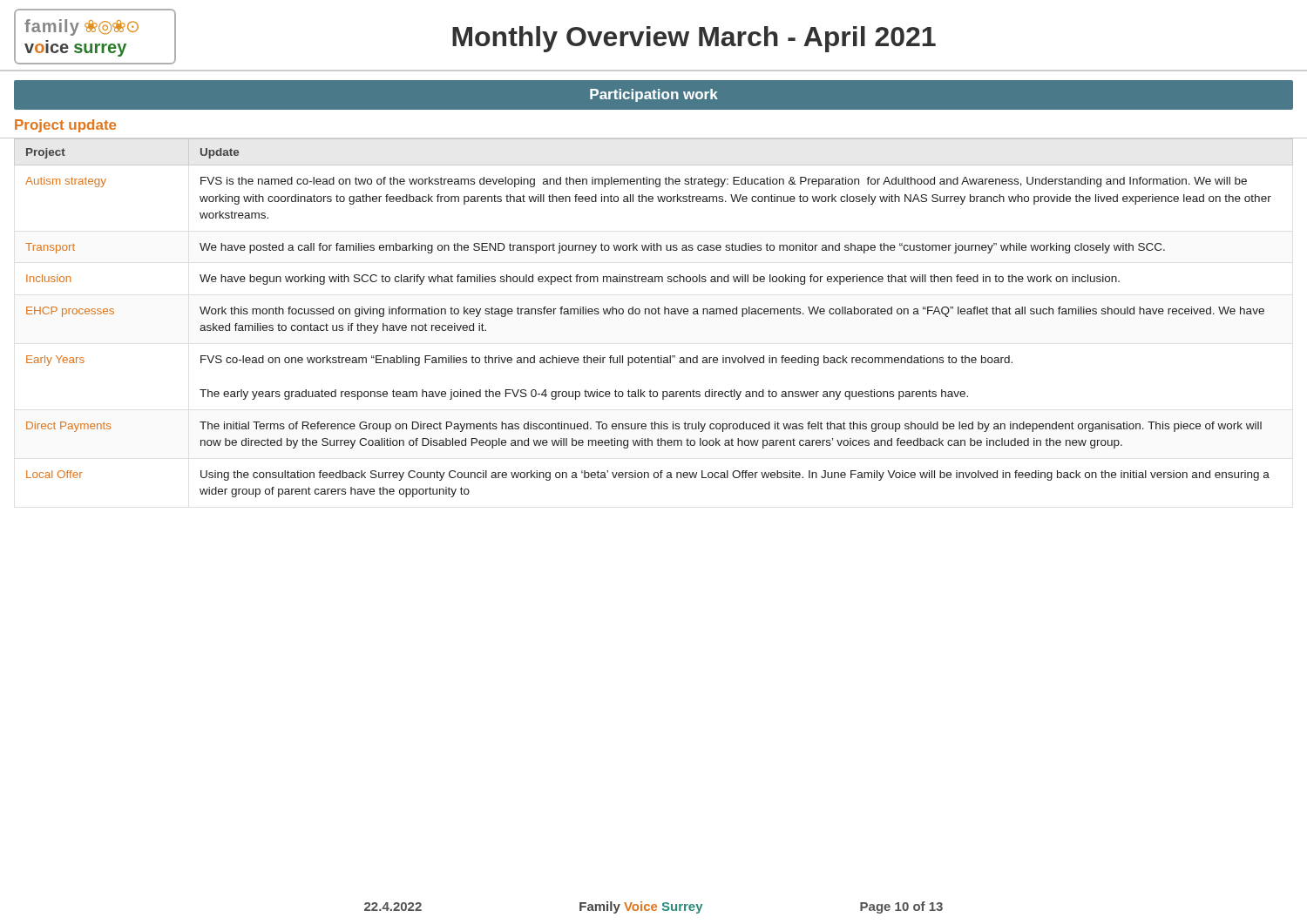Viewport: 1307px width, 924px height.
Task: Point to the text starting "Participation work"
Action: 654,94
